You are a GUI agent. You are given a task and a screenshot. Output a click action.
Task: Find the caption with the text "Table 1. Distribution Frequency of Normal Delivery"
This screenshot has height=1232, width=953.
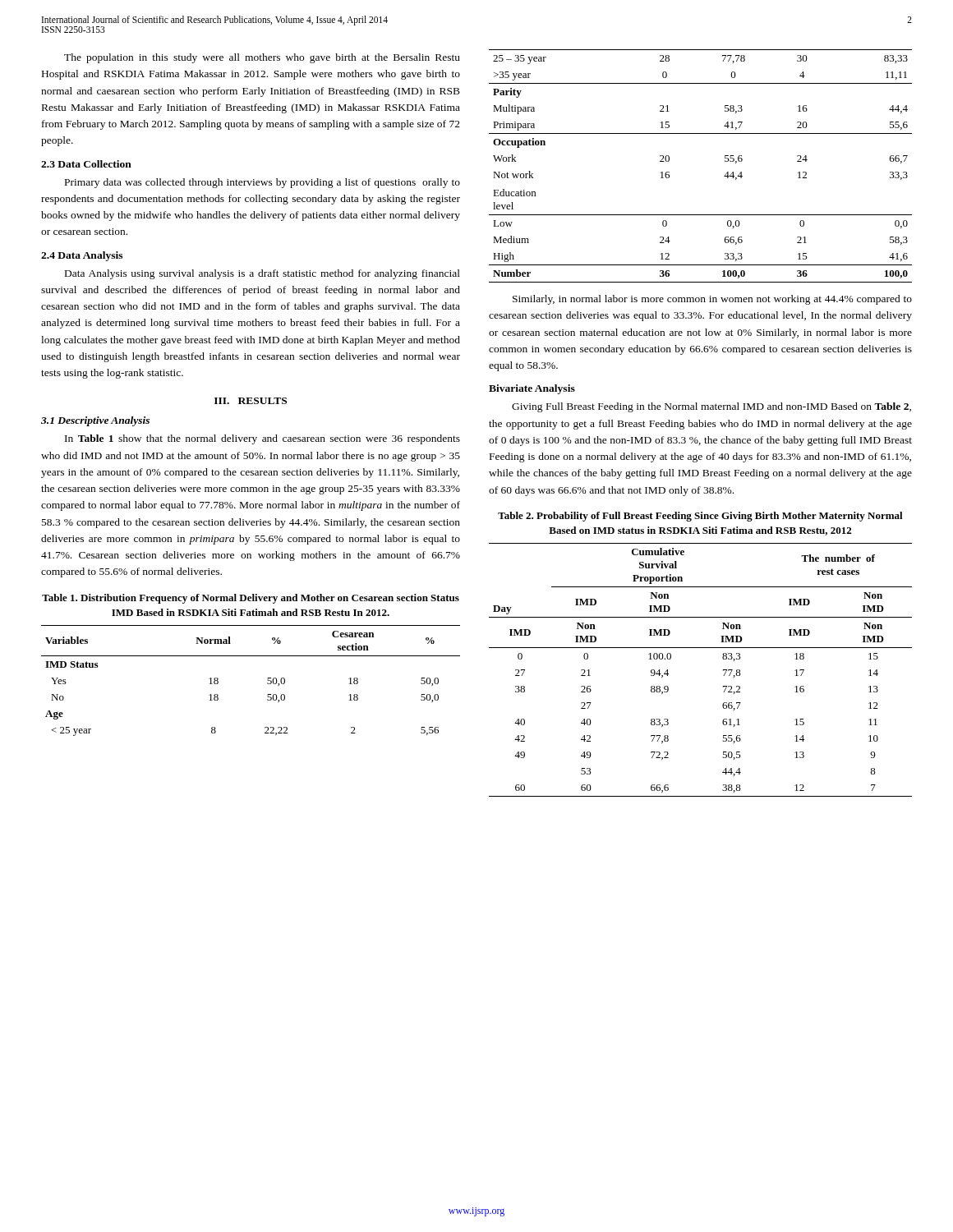click(251, 605)
